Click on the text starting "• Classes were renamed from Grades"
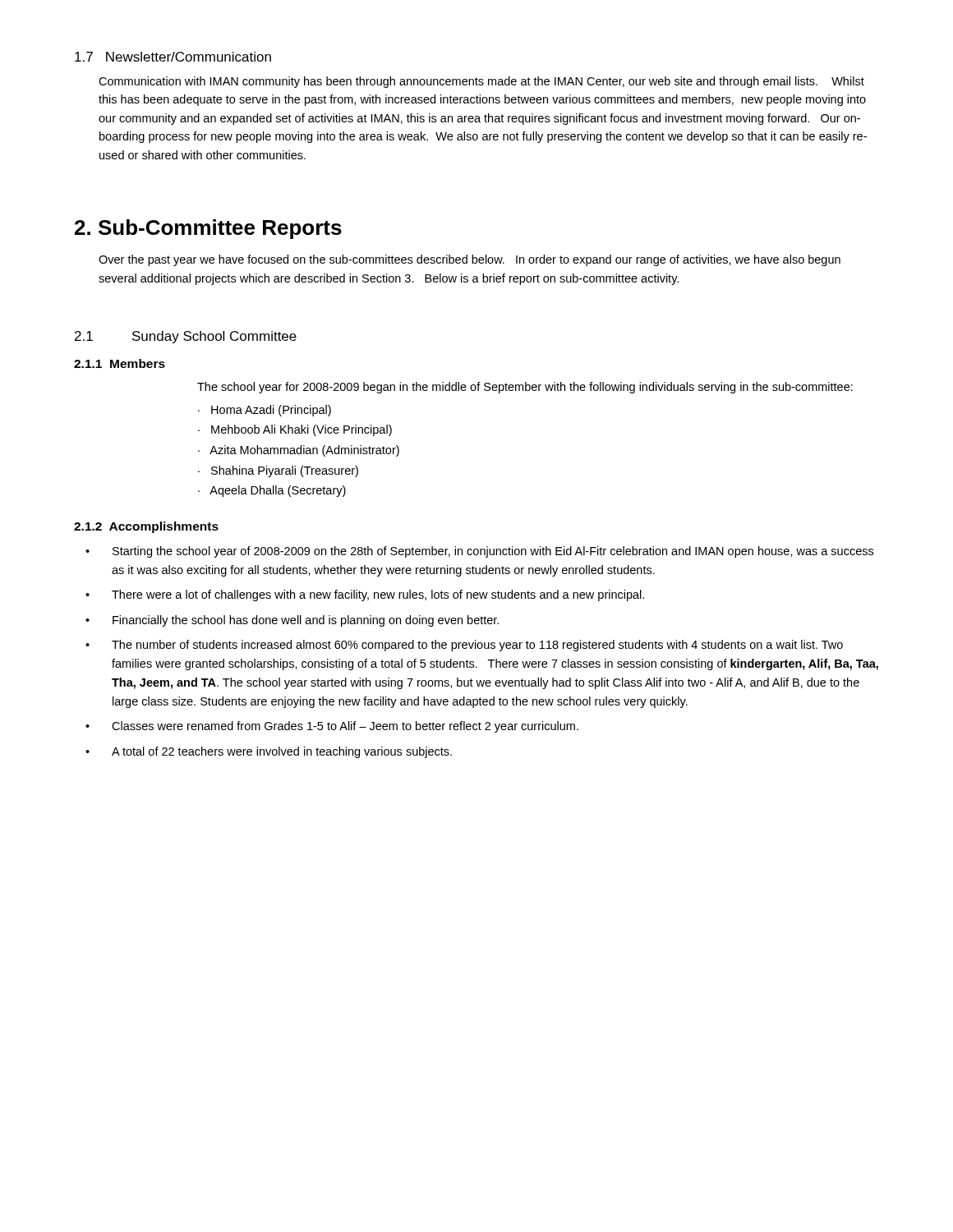The image size is (953, 1232). 327,727
